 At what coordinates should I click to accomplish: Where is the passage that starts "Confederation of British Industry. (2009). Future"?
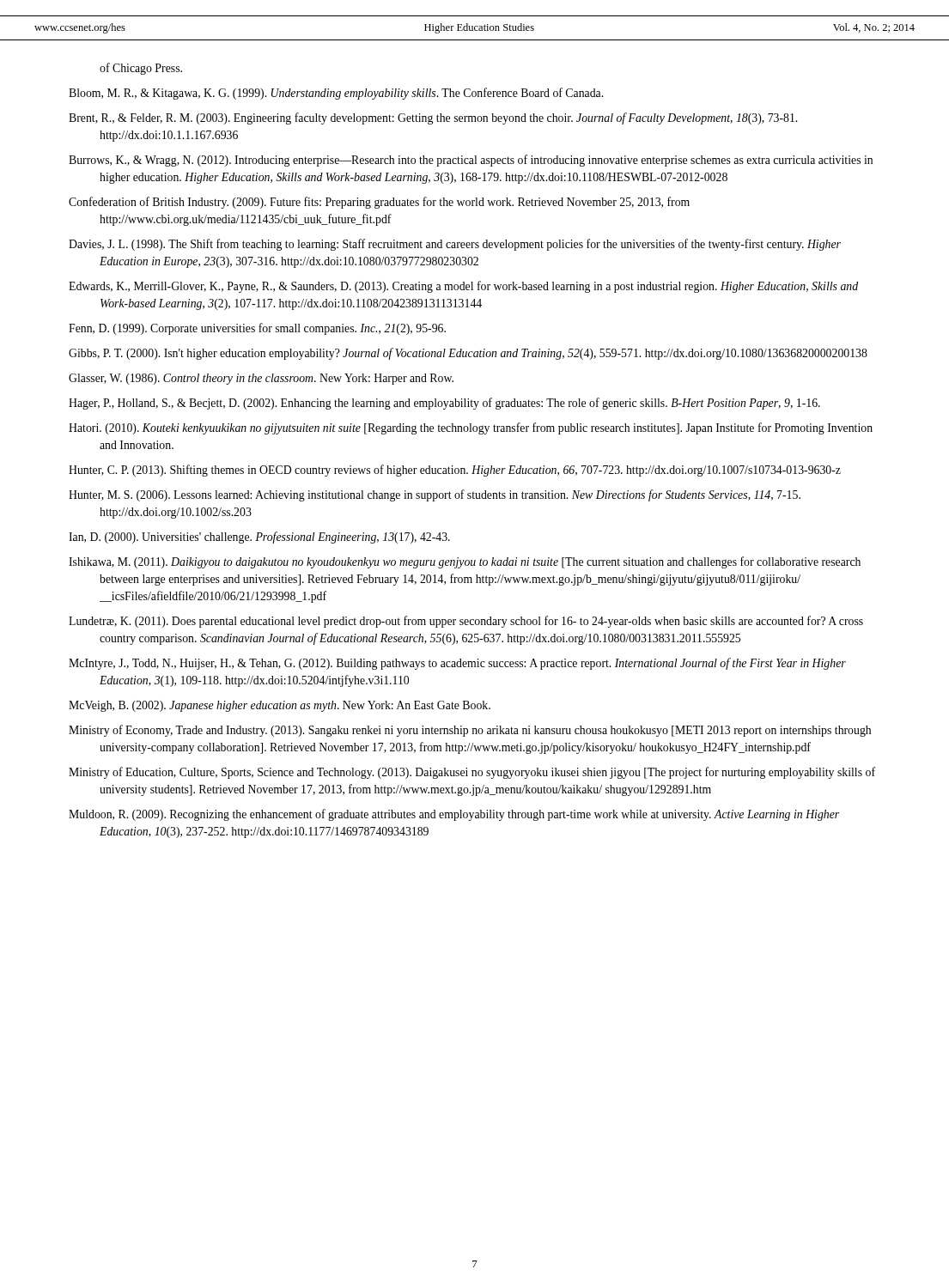click(379, 211)
